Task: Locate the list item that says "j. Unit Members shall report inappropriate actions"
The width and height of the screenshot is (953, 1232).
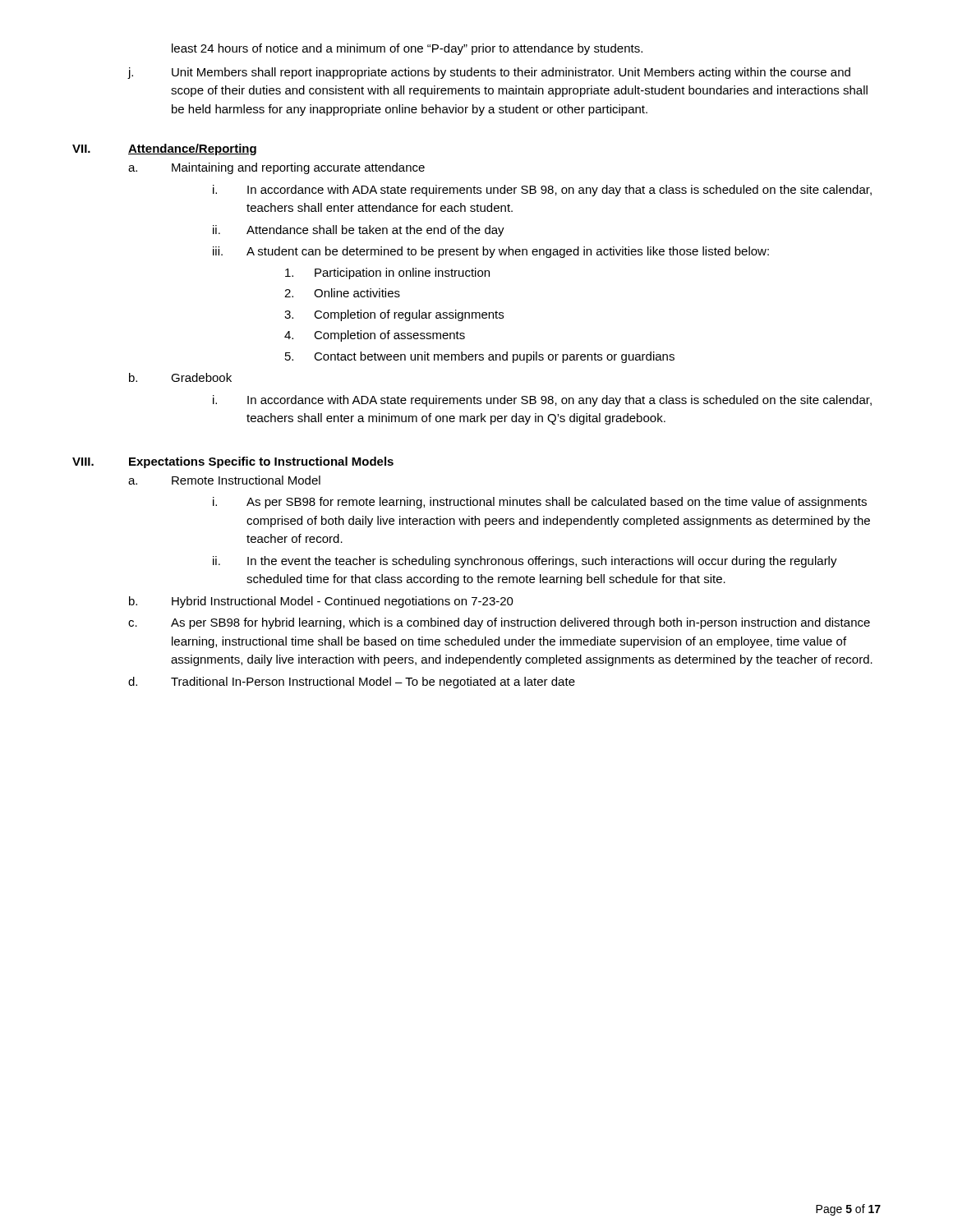Action: (504, 91)
